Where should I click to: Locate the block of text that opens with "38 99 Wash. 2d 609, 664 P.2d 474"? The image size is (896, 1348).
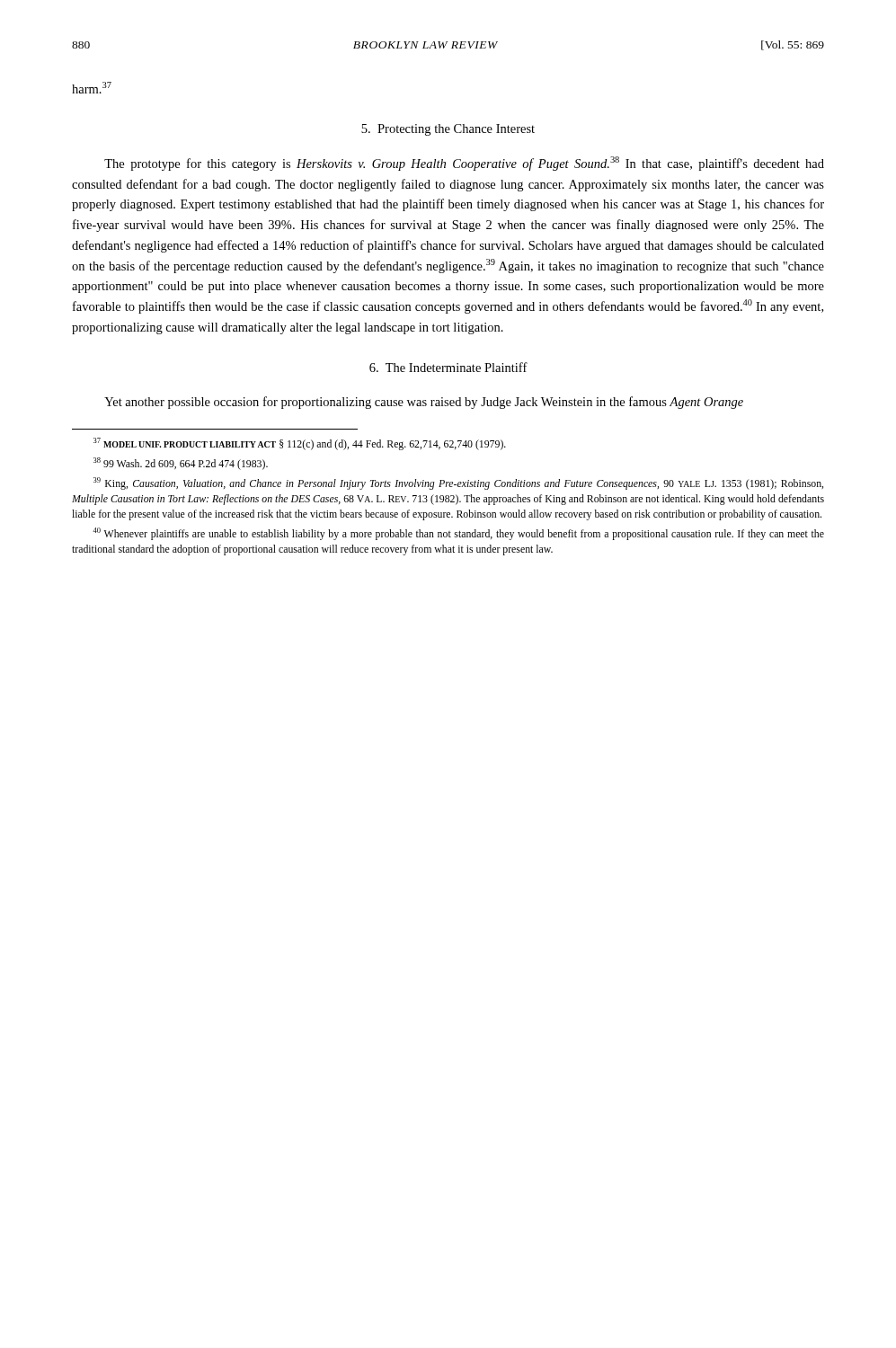click(x=181, y=464)
